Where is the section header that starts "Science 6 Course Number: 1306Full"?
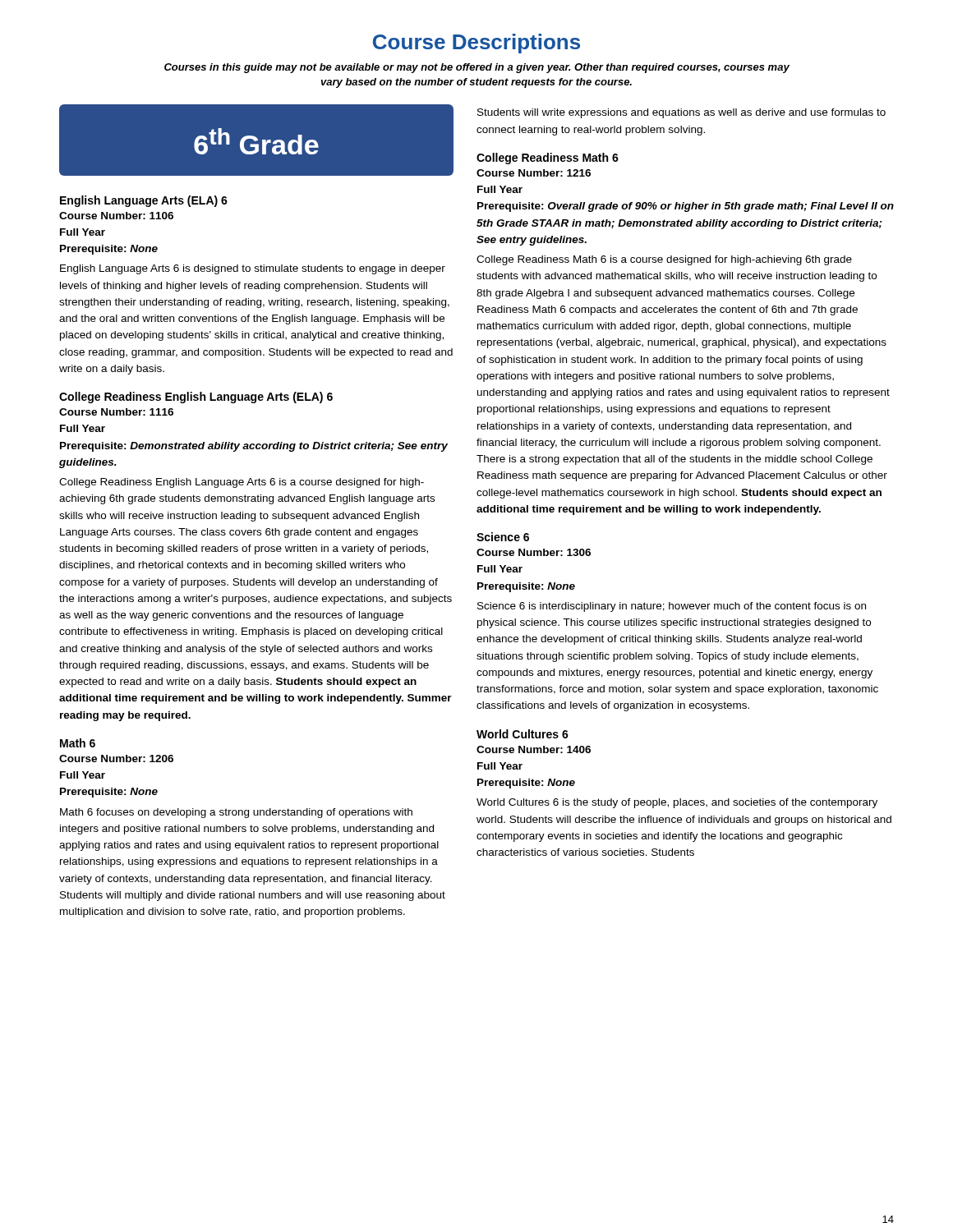The width and height of the screenshot is (953, 1232). [685, 623]
